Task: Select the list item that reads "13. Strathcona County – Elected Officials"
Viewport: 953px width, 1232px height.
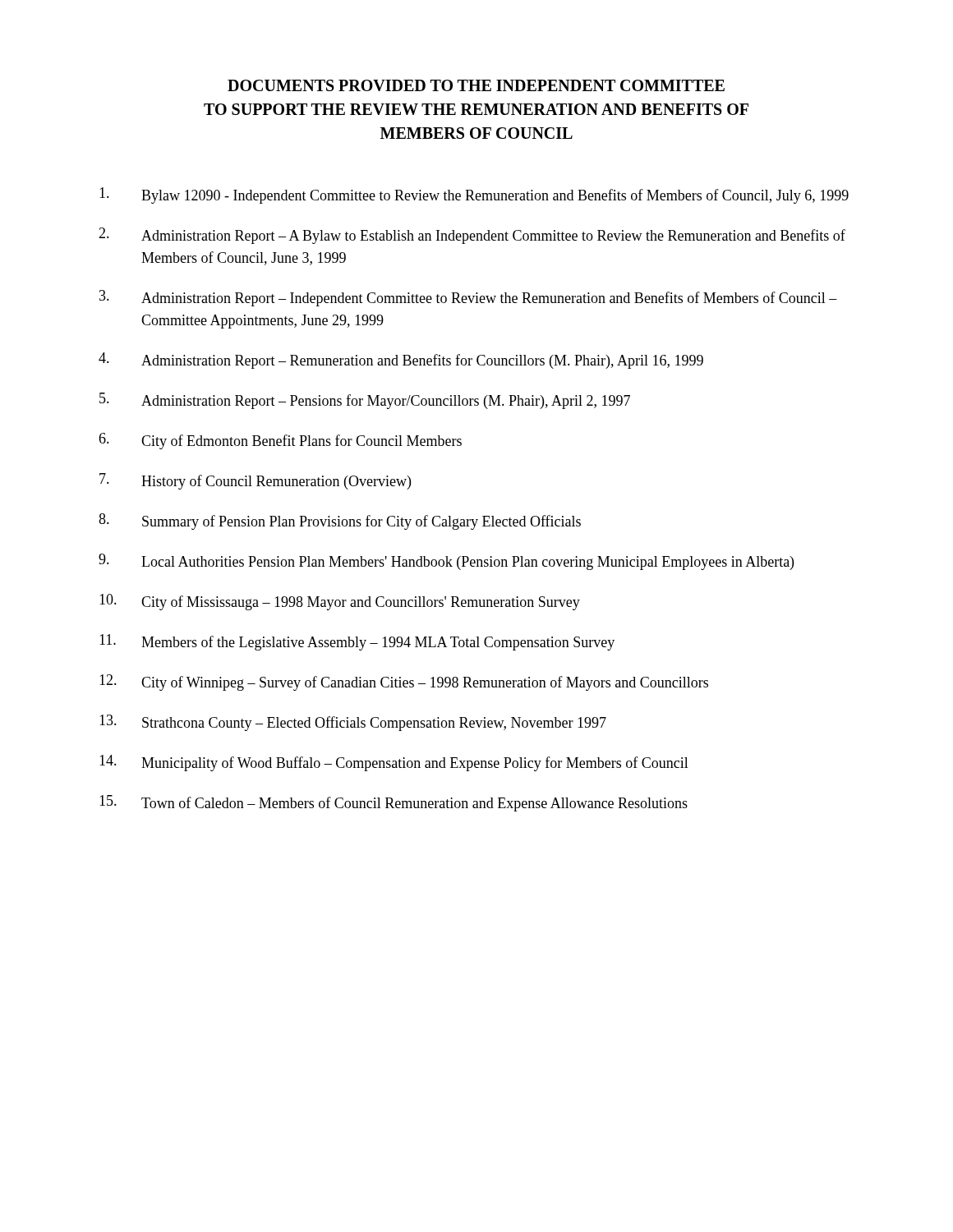Action: tap(352, 723)
